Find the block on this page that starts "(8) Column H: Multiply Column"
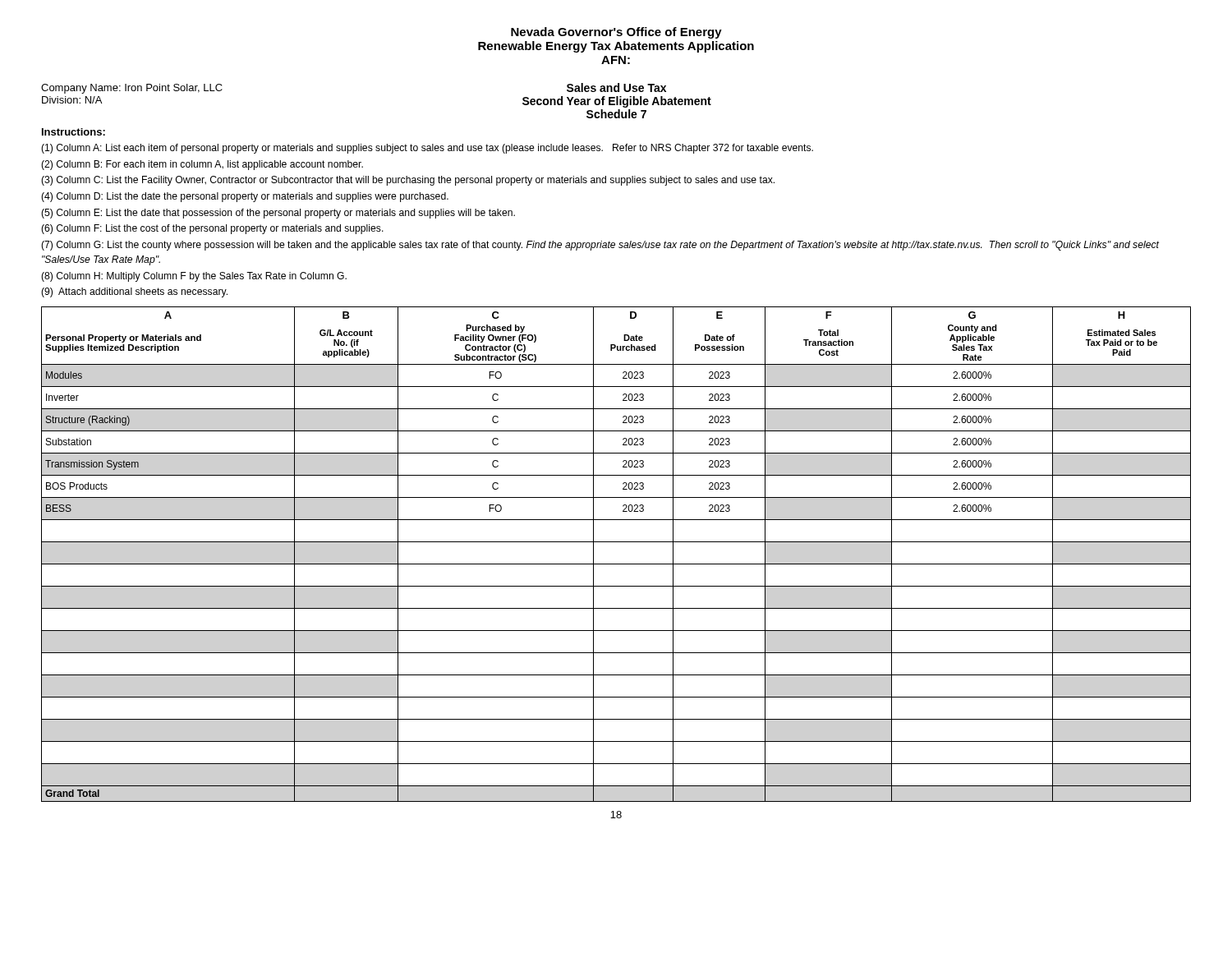The image size is (1232, 953). [194, 277]
